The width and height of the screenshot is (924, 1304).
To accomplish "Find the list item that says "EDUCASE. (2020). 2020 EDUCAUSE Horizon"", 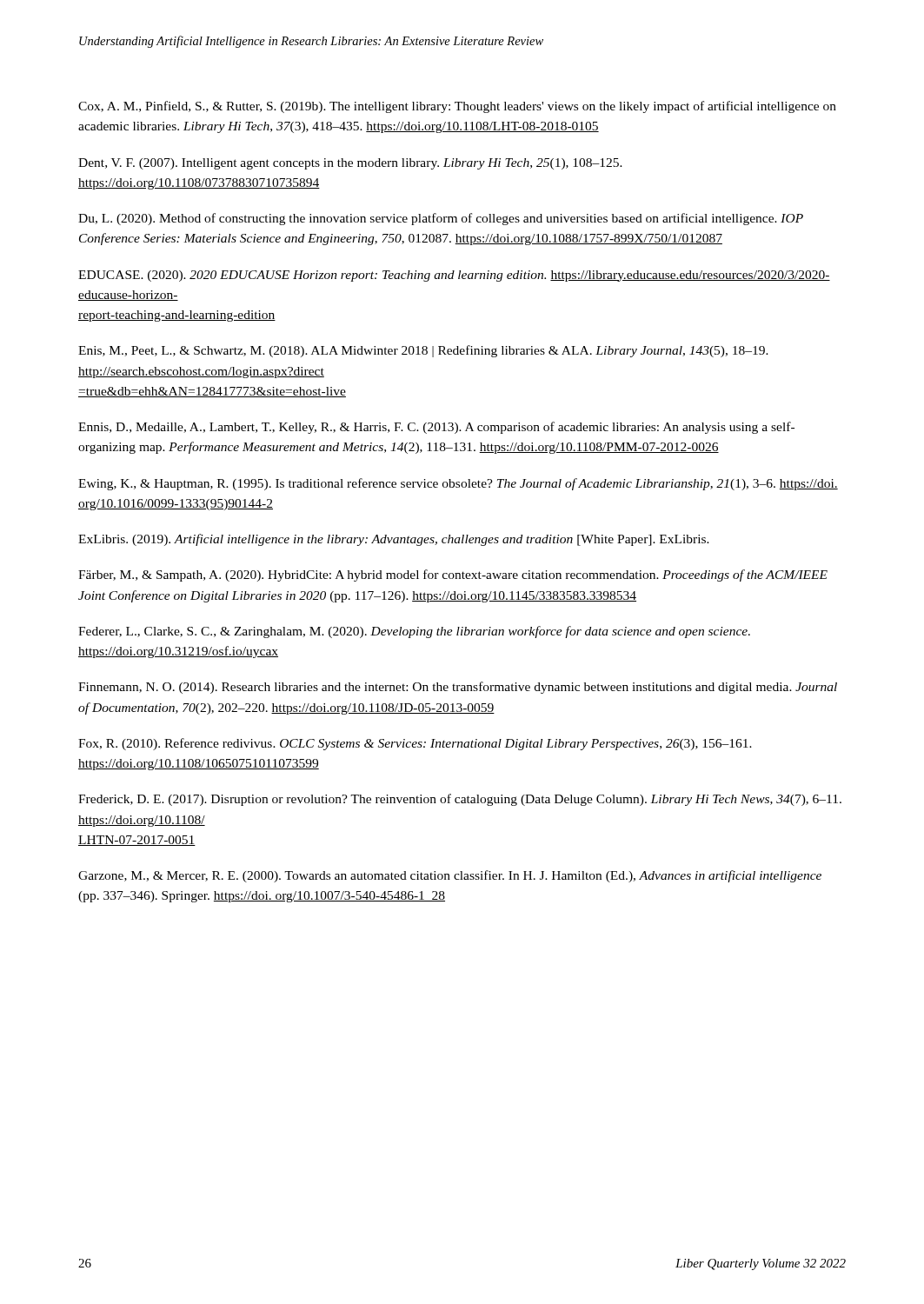I will [x=454, y=276].
